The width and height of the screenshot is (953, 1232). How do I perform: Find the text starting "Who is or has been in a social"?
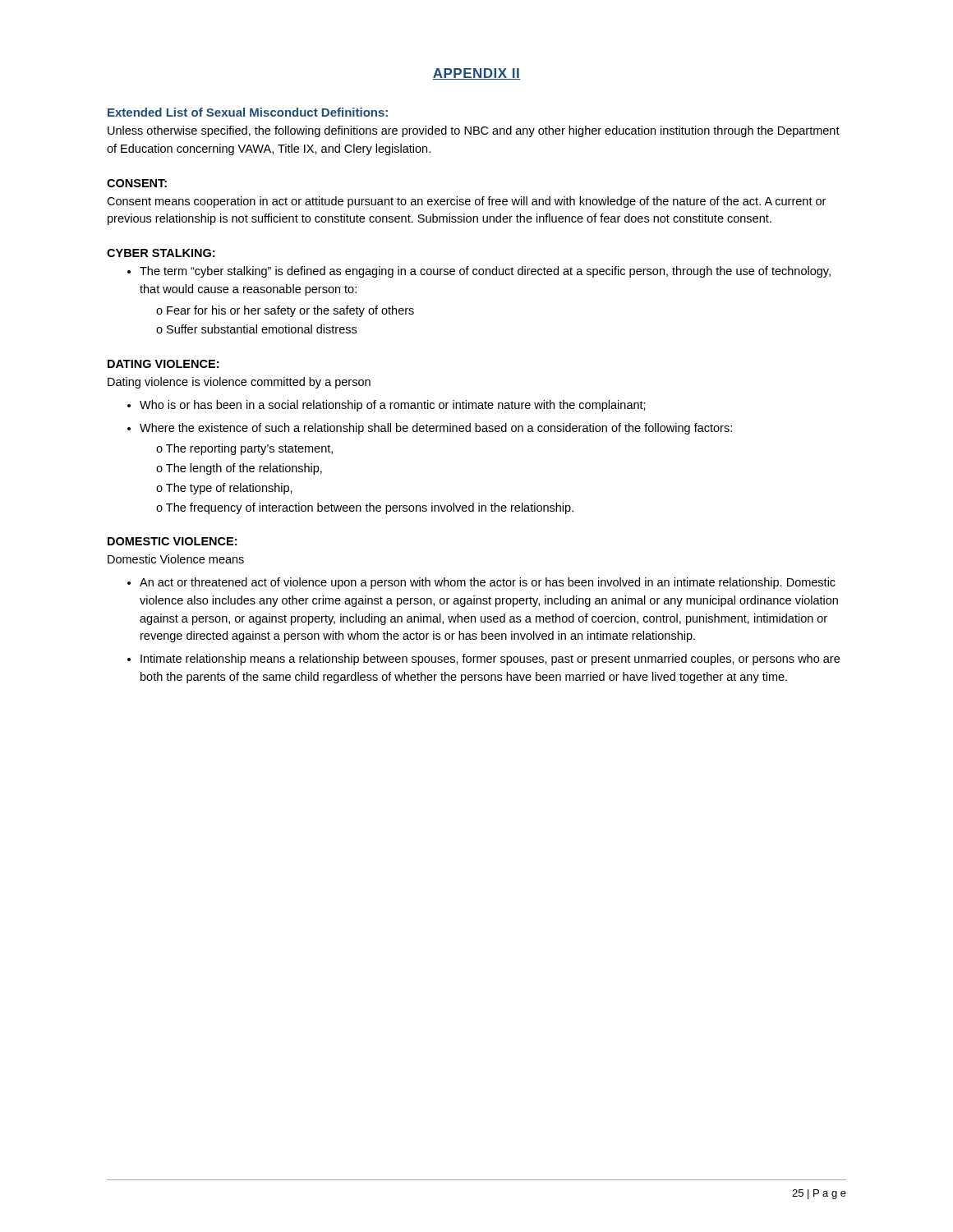[x=393, y=405]
